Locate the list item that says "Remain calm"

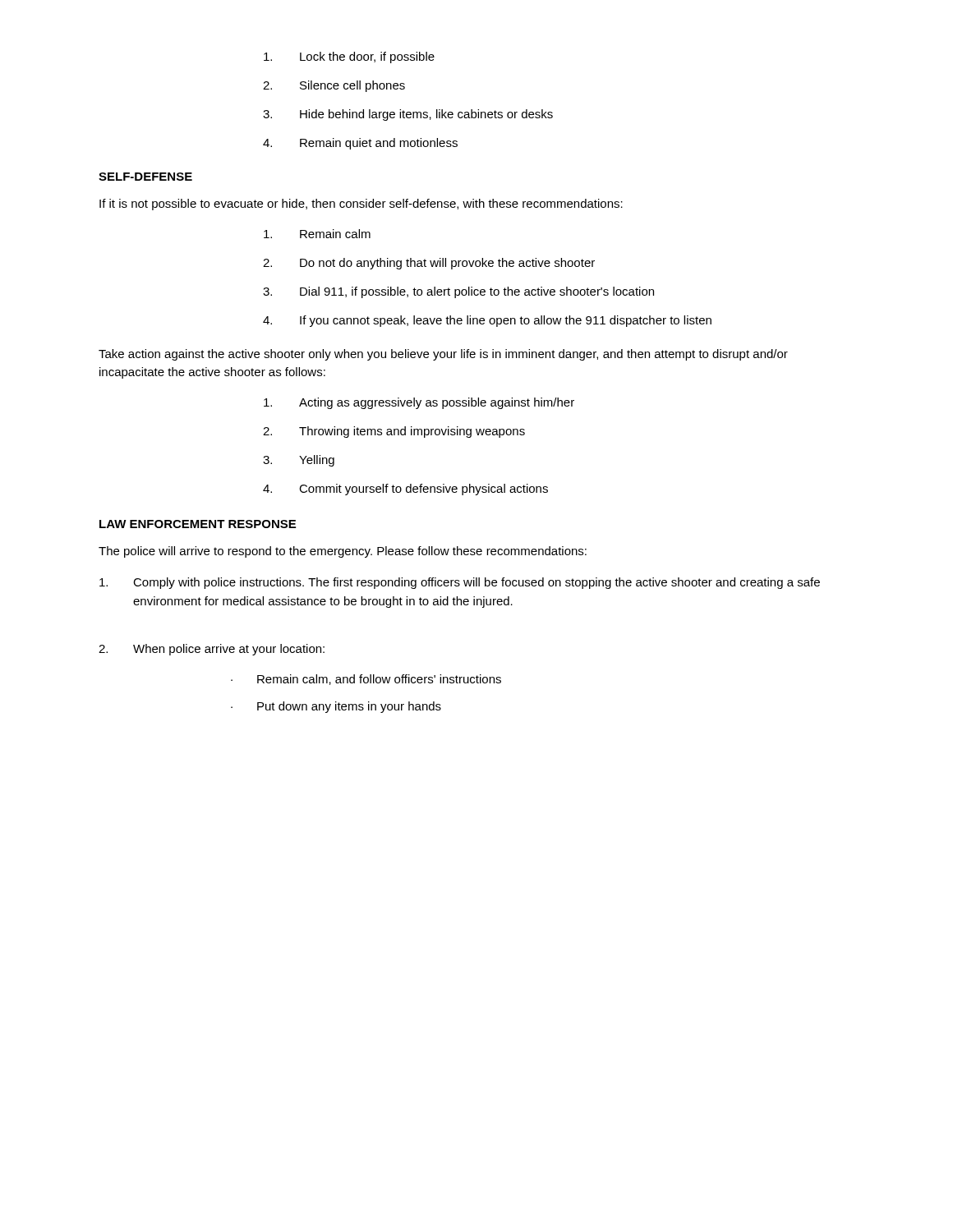[x=317, y=233]
